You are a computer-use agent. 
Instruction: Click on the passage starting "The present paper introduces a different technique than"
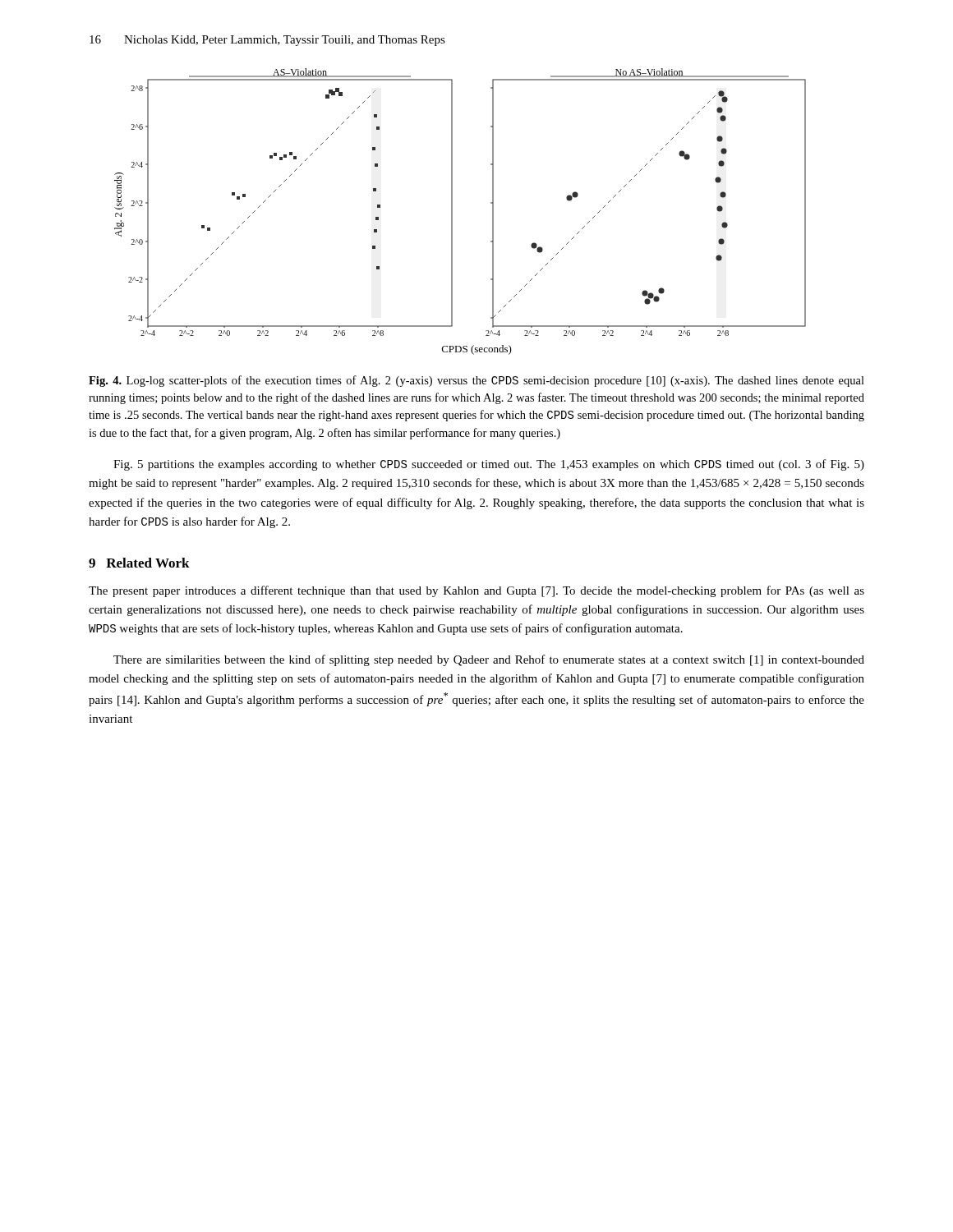click(476, 610)
